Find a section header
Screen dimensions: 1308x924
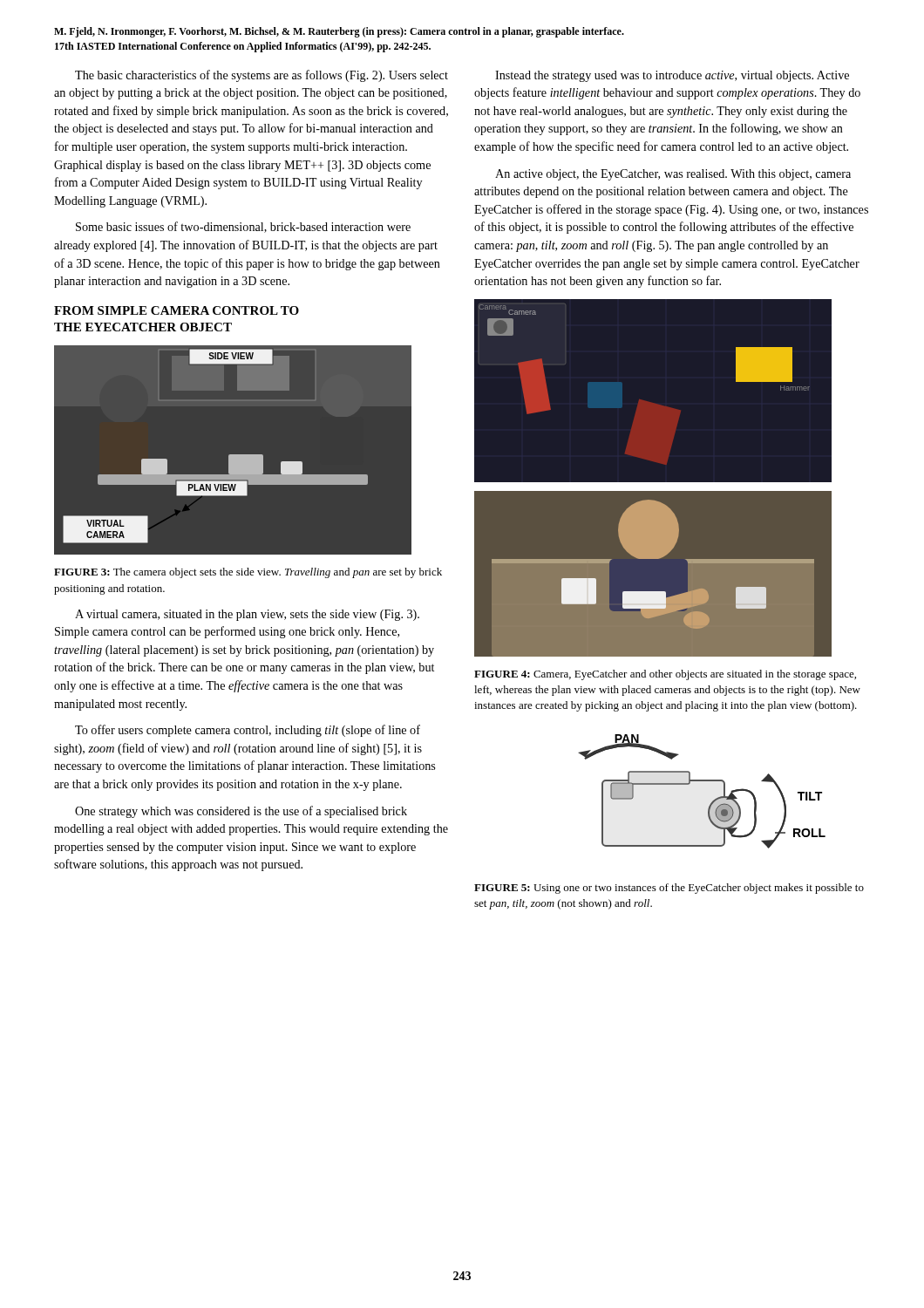177,319
